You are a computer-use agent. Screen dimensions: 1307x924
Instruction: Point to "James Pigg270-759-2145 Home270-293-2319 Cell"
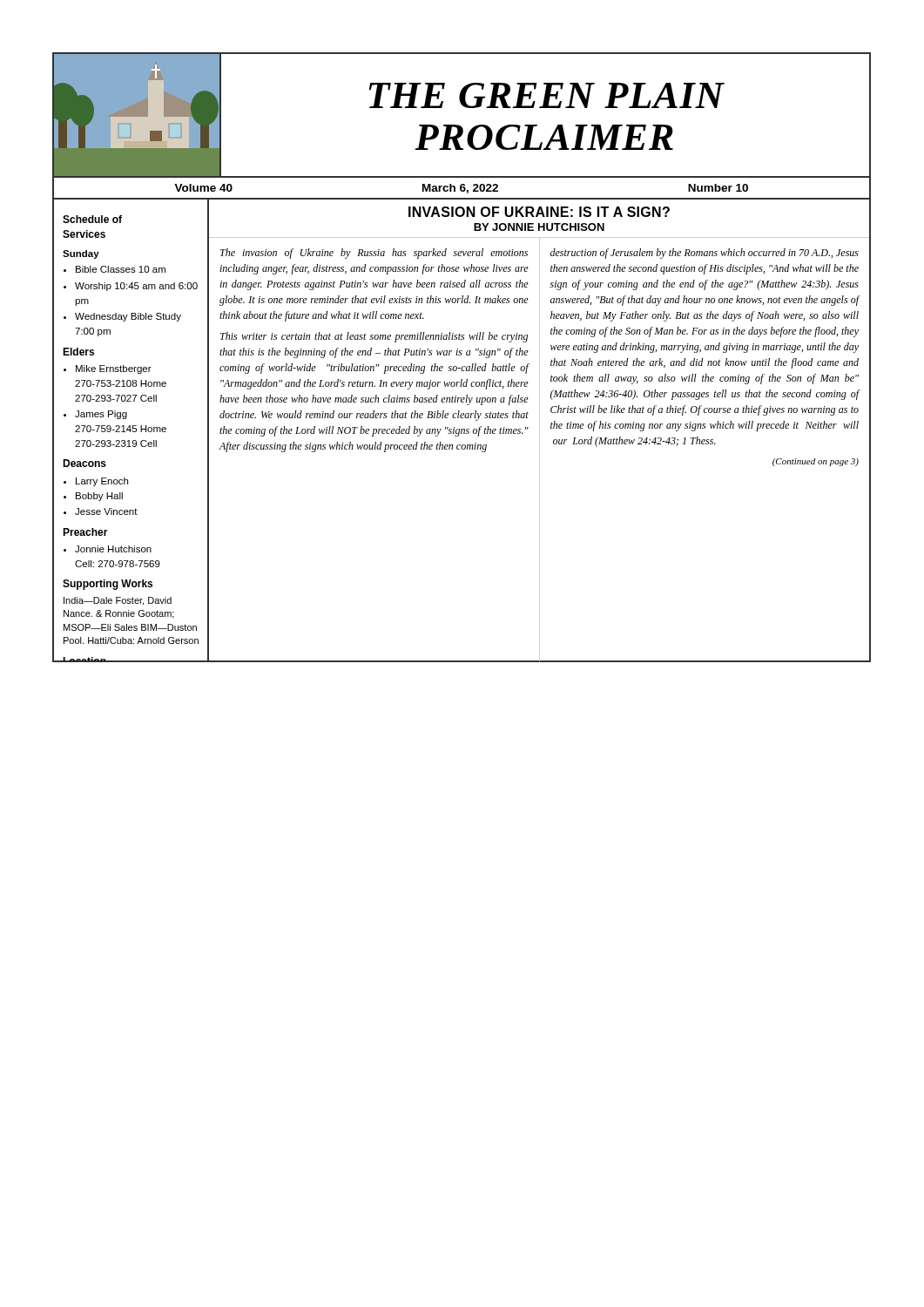121,429
